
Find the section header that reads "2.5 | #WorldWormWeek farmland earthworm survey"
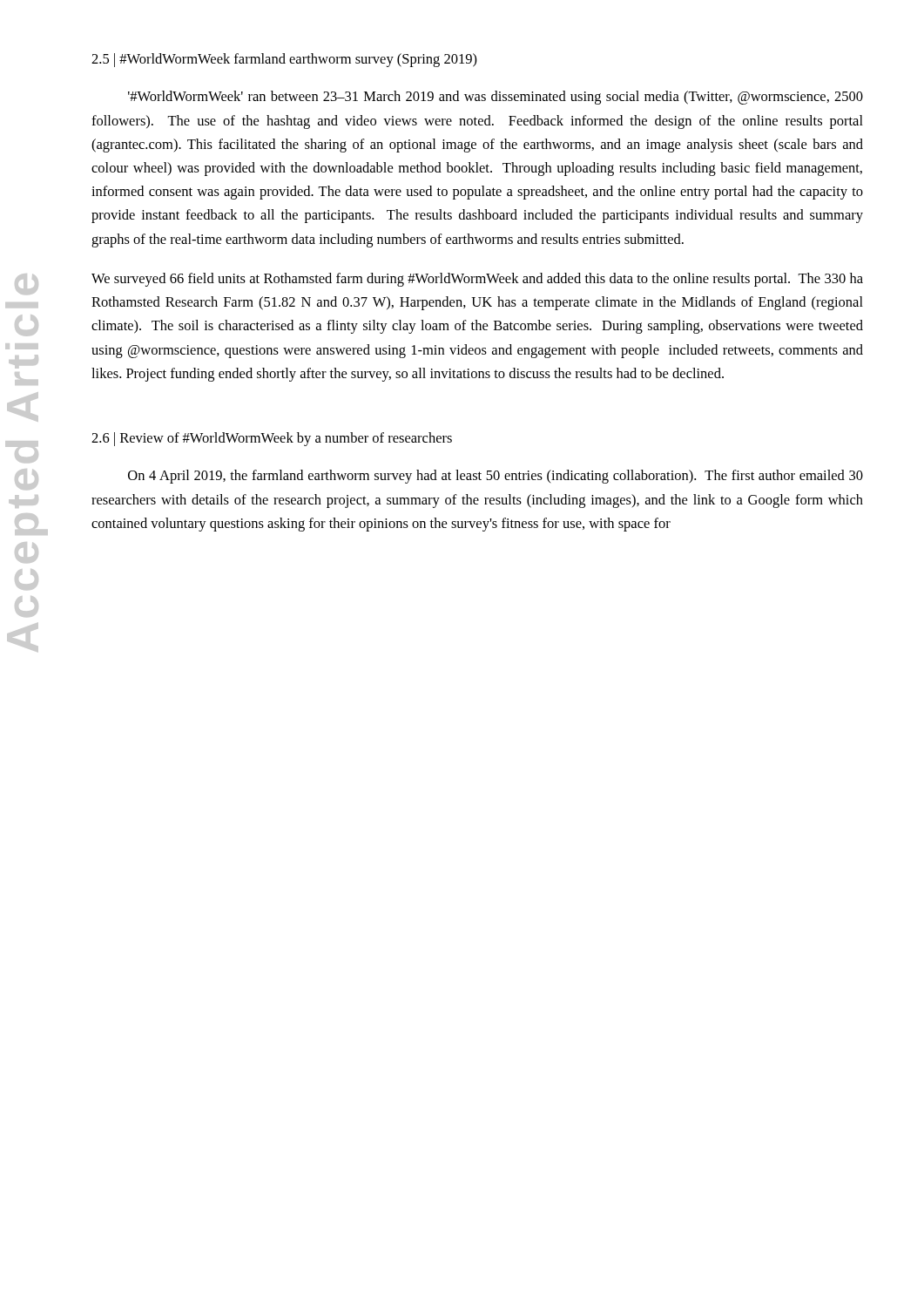pos(284,59)
